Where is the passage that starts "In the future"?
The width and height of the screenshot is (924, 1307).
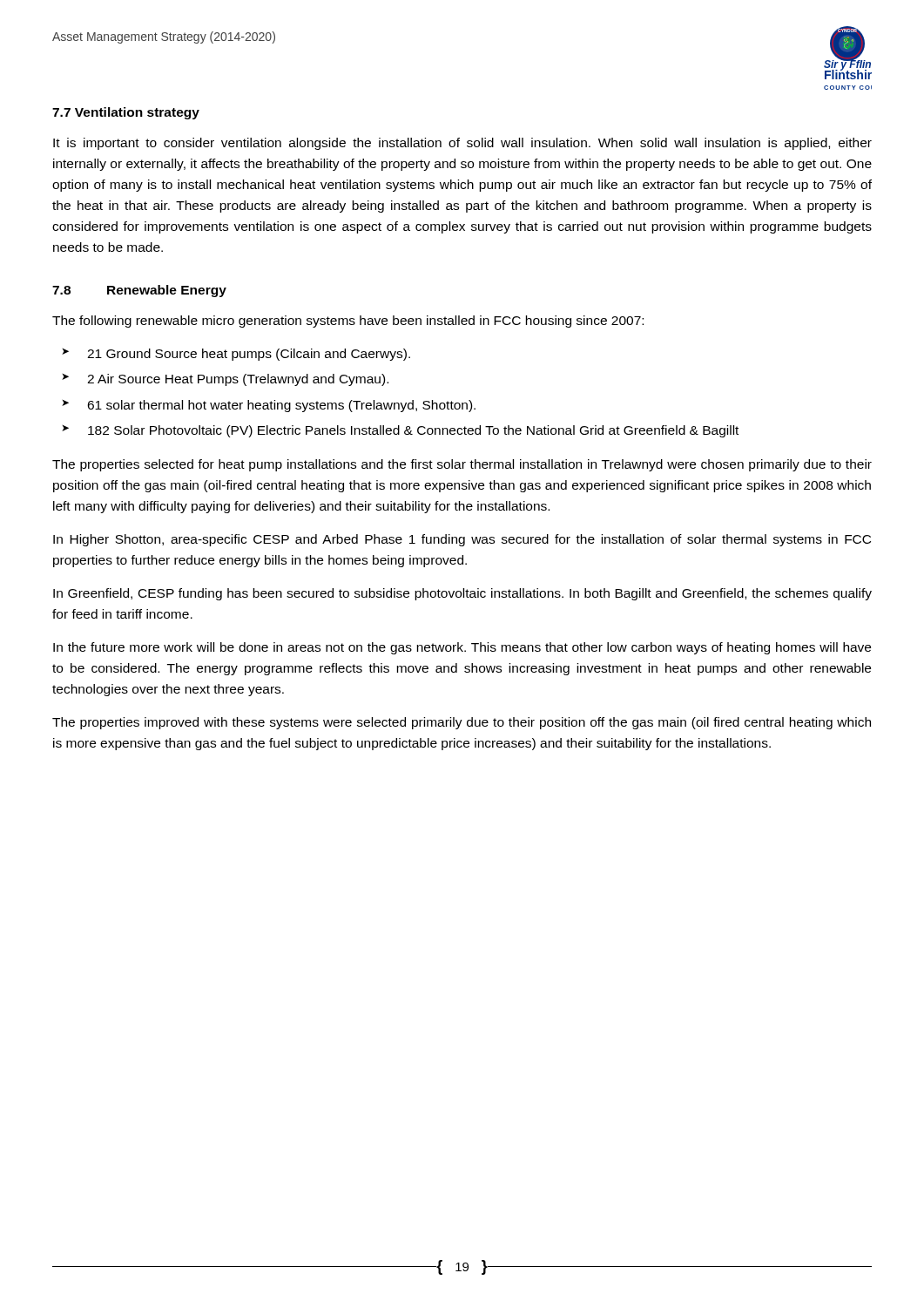click(x=462, y=669)
